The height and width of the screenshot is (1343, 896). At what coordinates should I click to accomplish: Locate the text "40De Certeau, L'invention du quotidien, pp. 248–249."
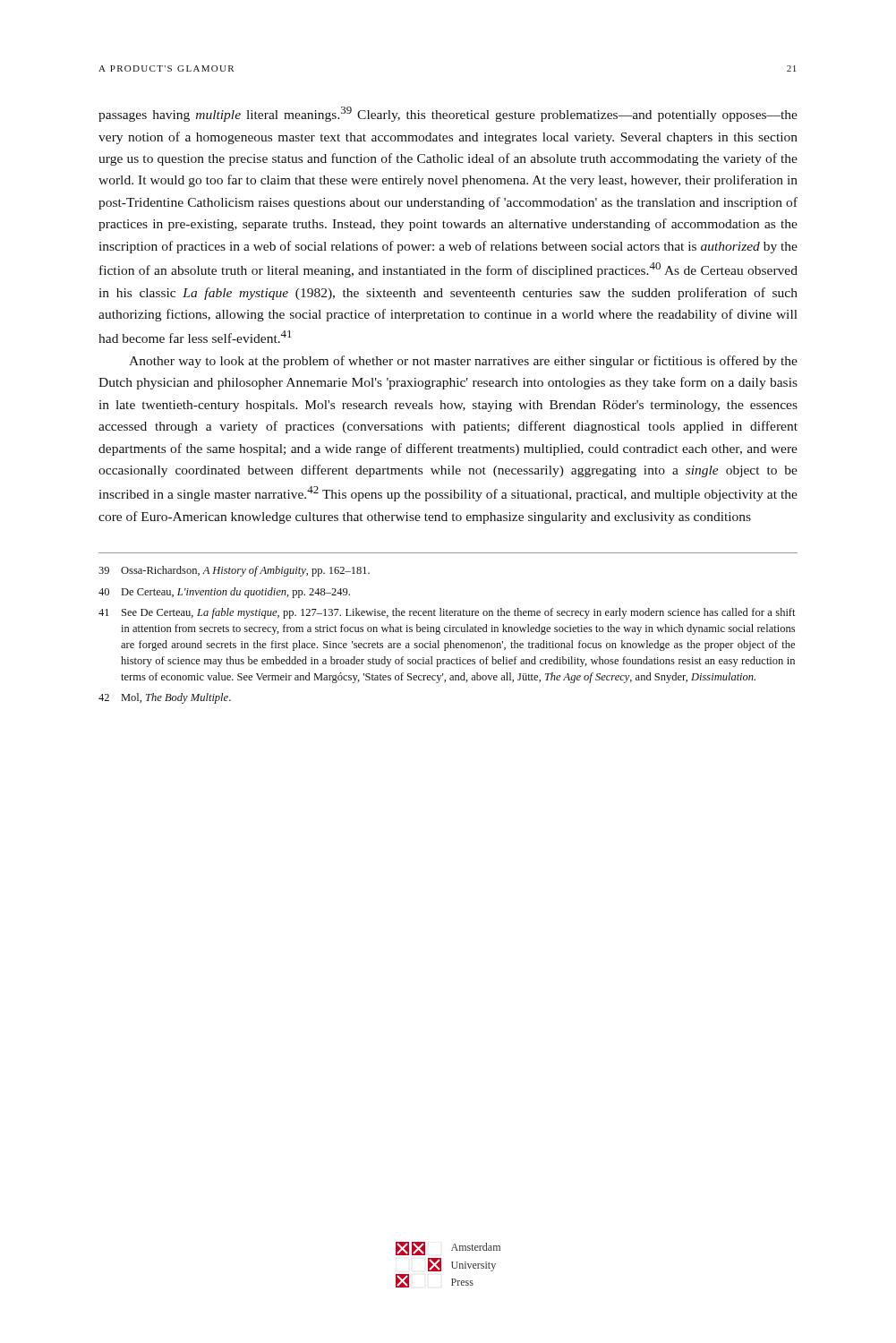[x=224, y=593]
